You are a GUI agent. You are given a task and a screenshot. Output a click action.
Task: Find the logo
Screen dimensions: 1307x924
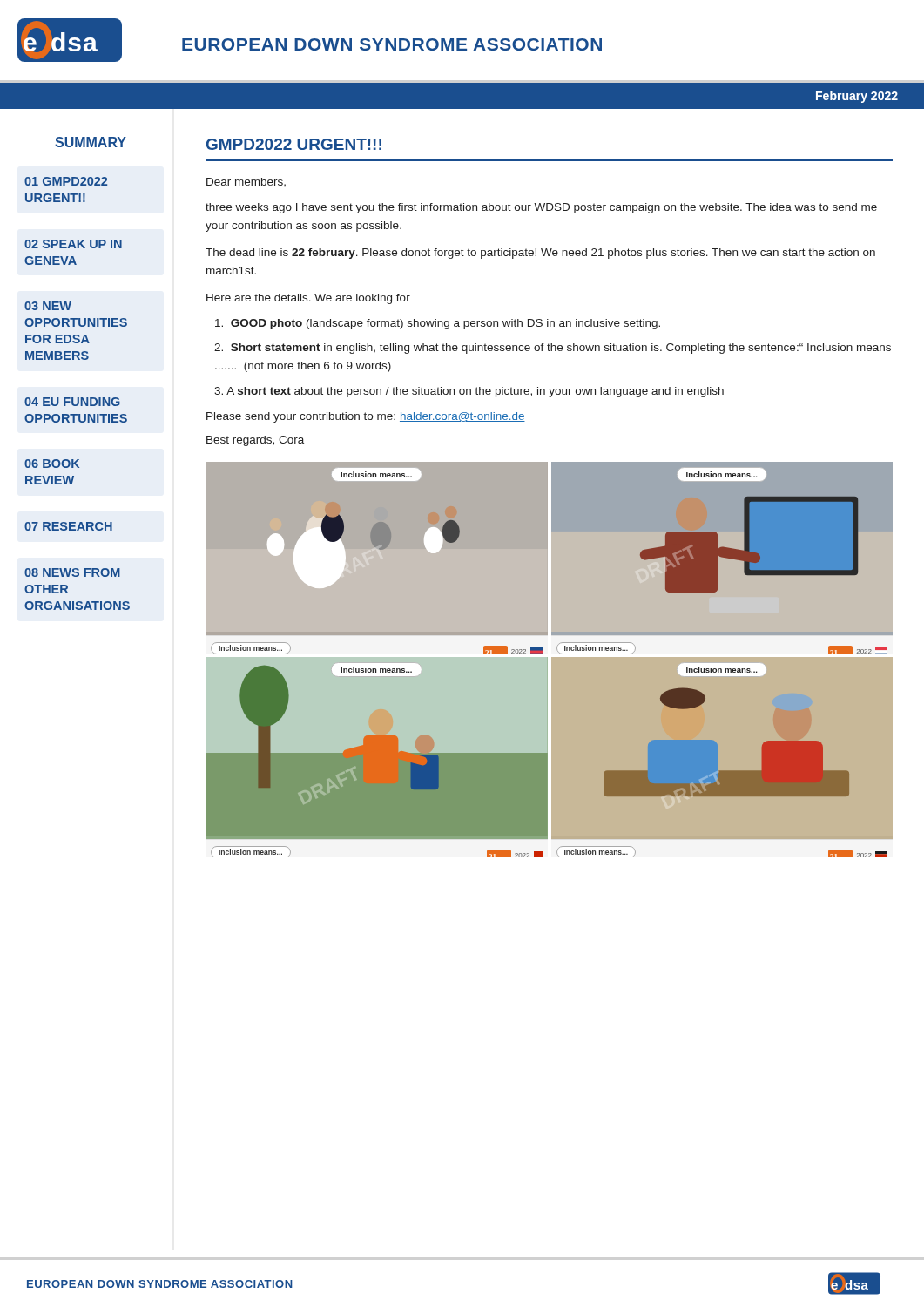point(87,42)
